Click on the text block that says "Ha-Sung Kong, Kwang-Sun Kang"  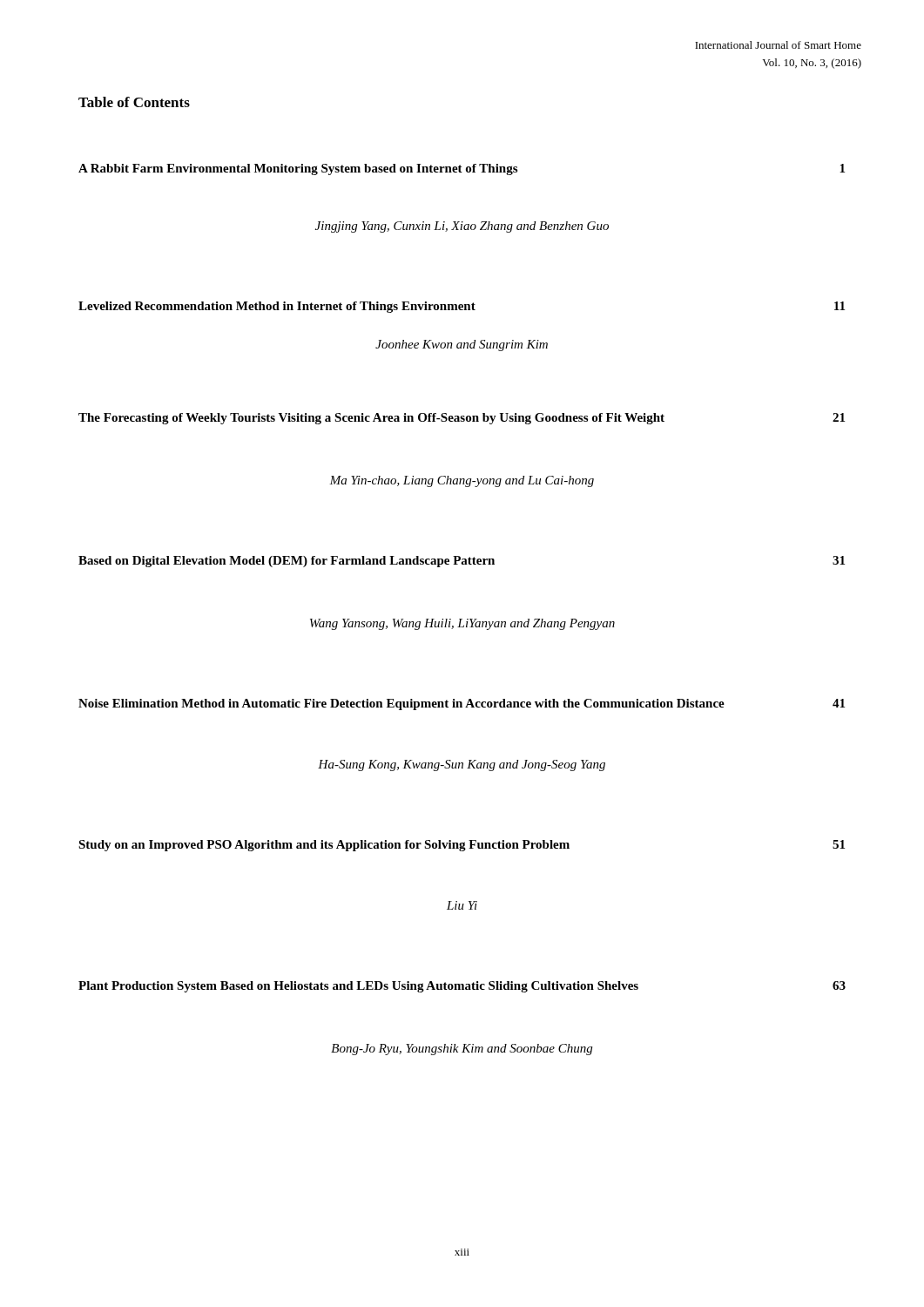pyautogui.click(x=462, y=764)
